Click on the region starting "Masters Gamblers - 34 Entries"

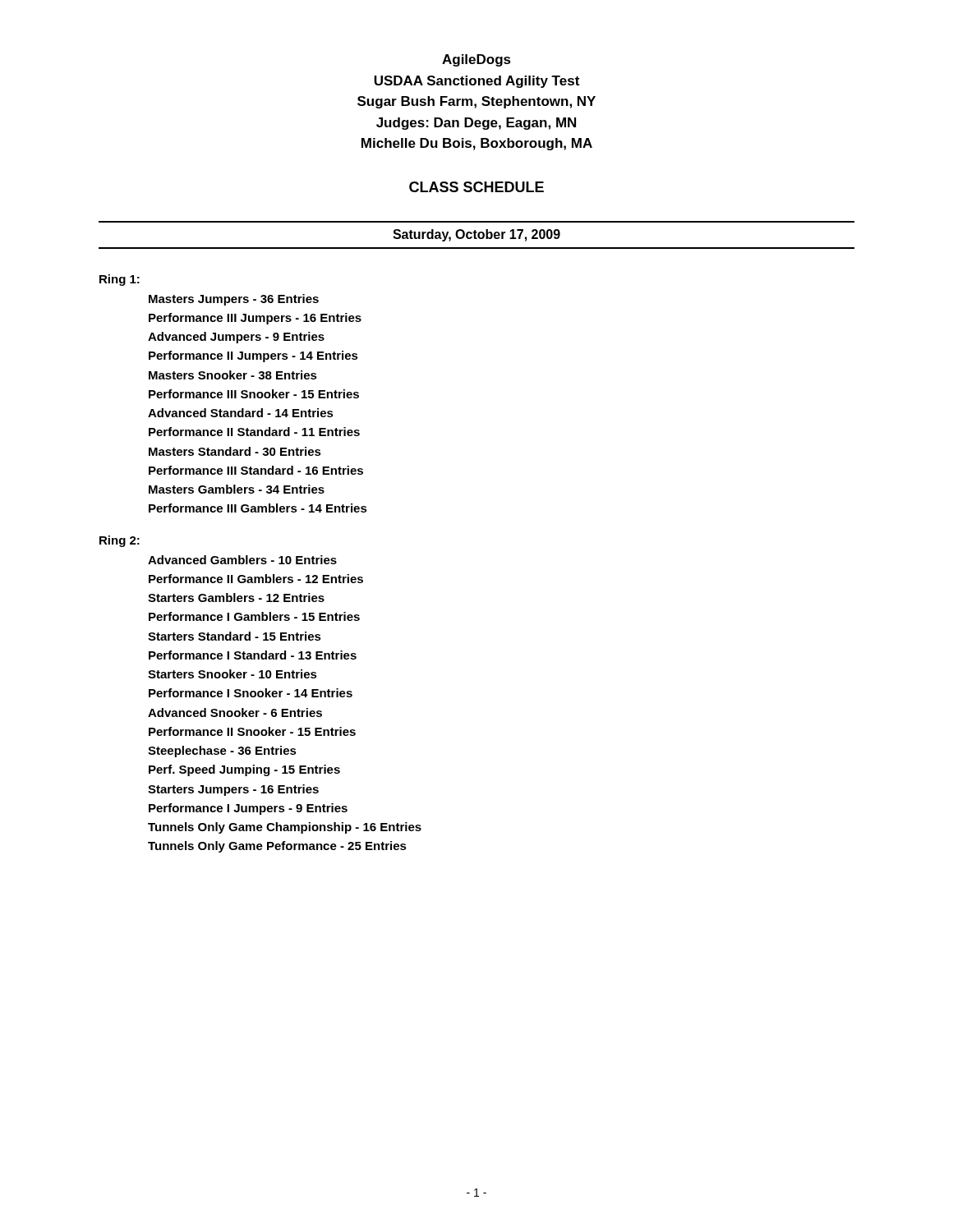(236, 489)
